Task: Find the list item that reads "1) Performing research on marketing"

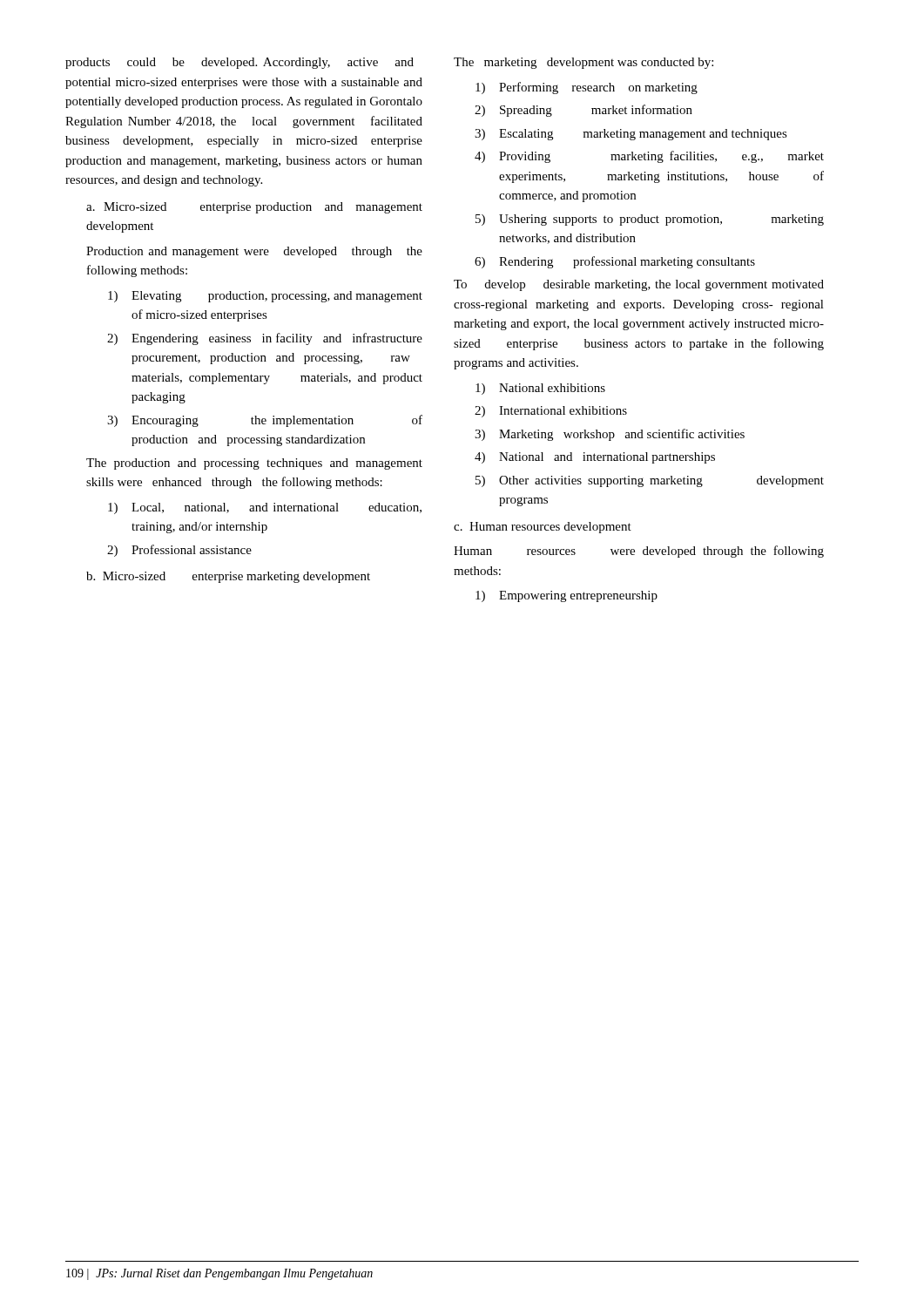Action: [649, 87]
